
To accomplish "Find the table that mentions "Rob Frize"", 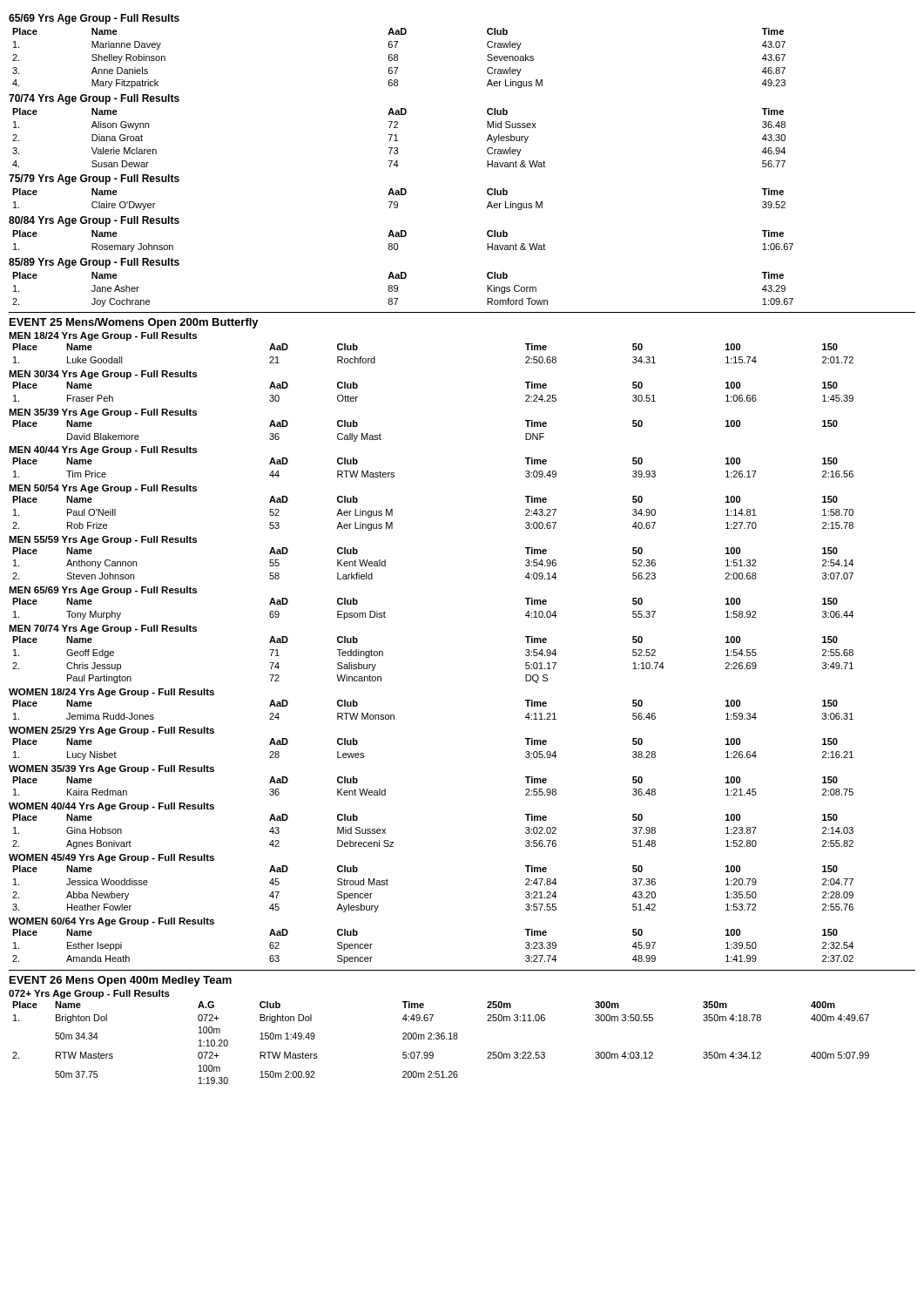I will (462, 513).
